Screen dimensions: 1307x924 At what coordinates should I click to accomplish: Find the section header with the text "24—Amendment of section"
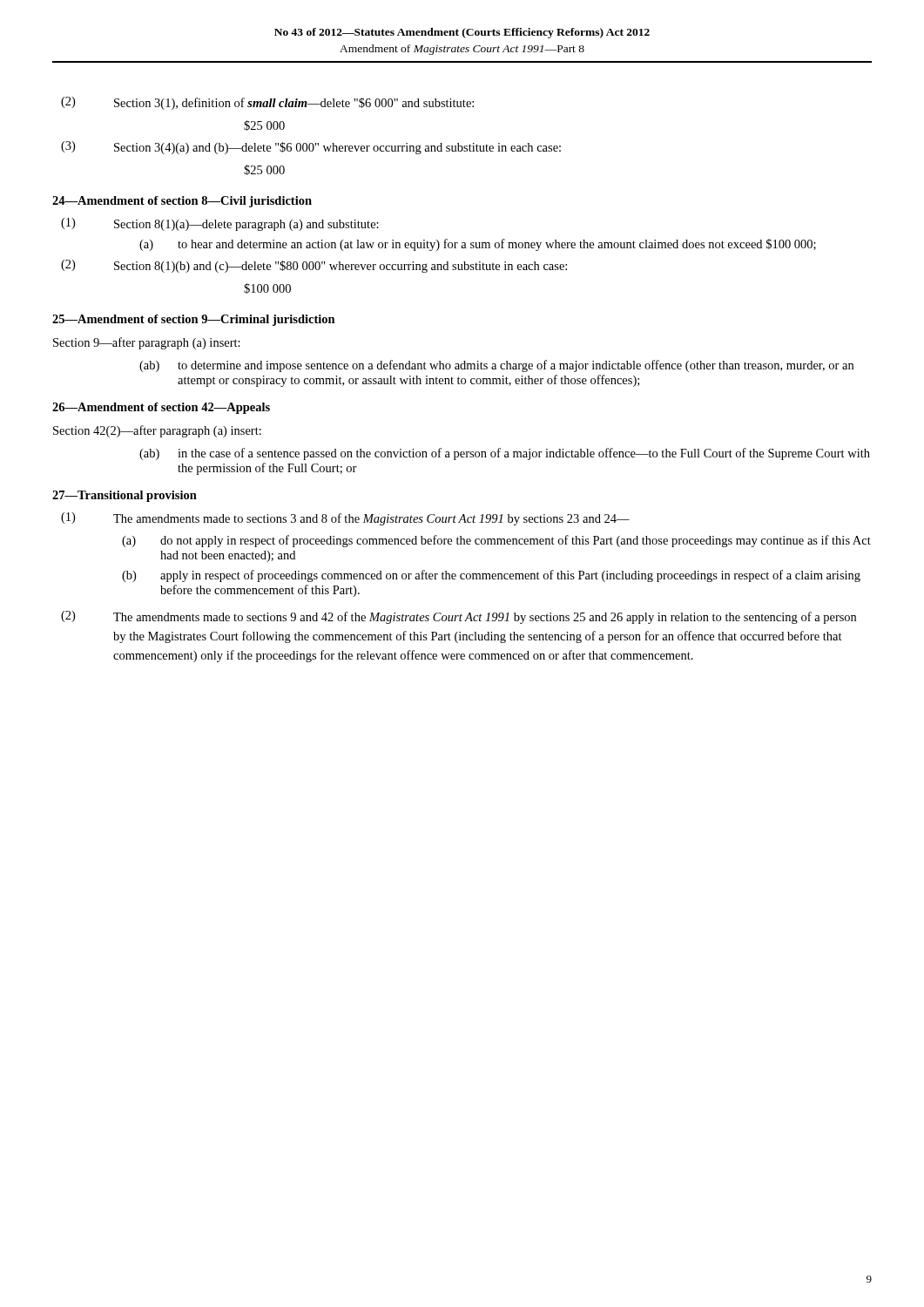coord(182,200)
